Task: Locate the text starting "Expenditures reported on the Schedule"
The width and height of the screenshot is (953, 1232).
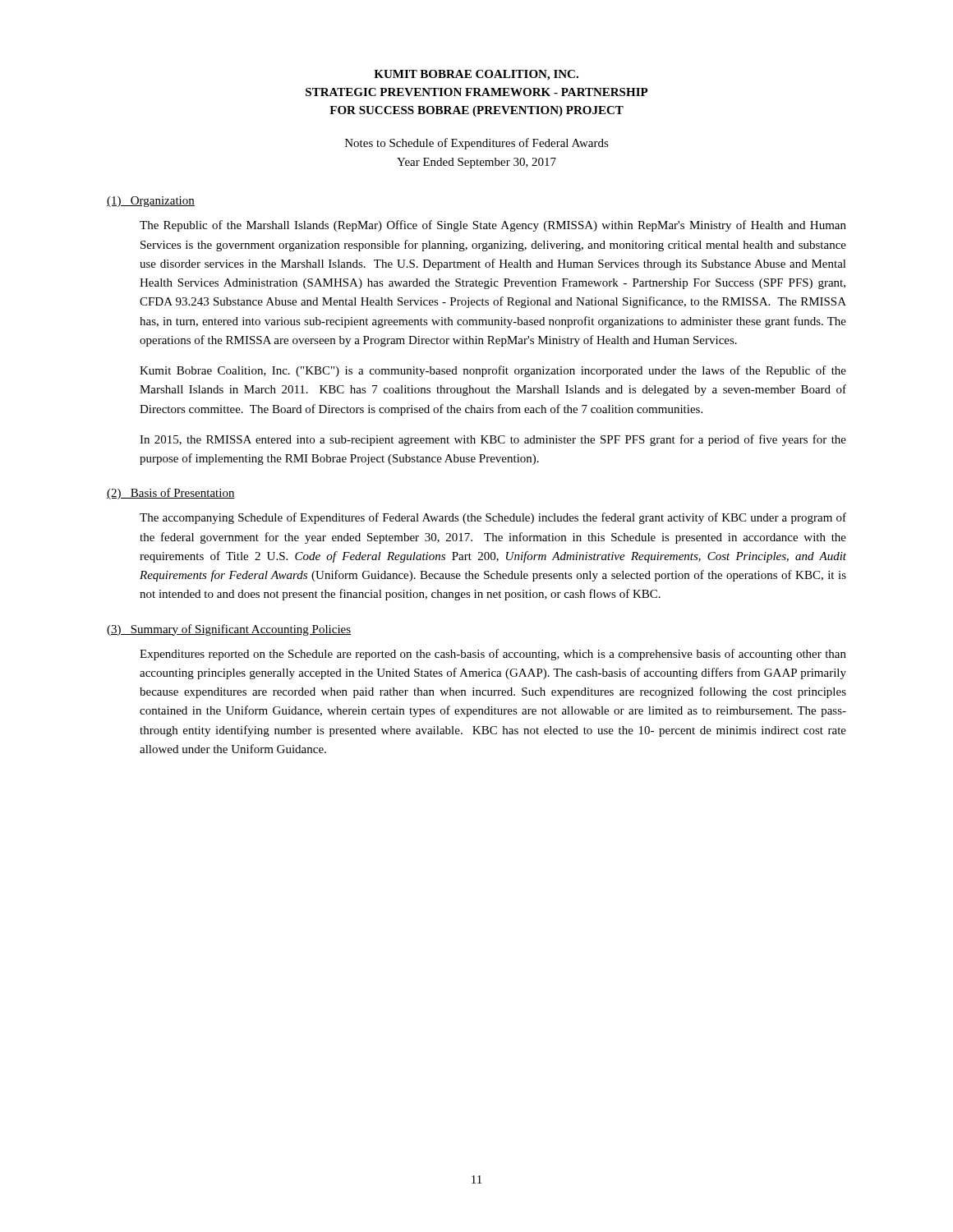Action: [x=493, y=701]
